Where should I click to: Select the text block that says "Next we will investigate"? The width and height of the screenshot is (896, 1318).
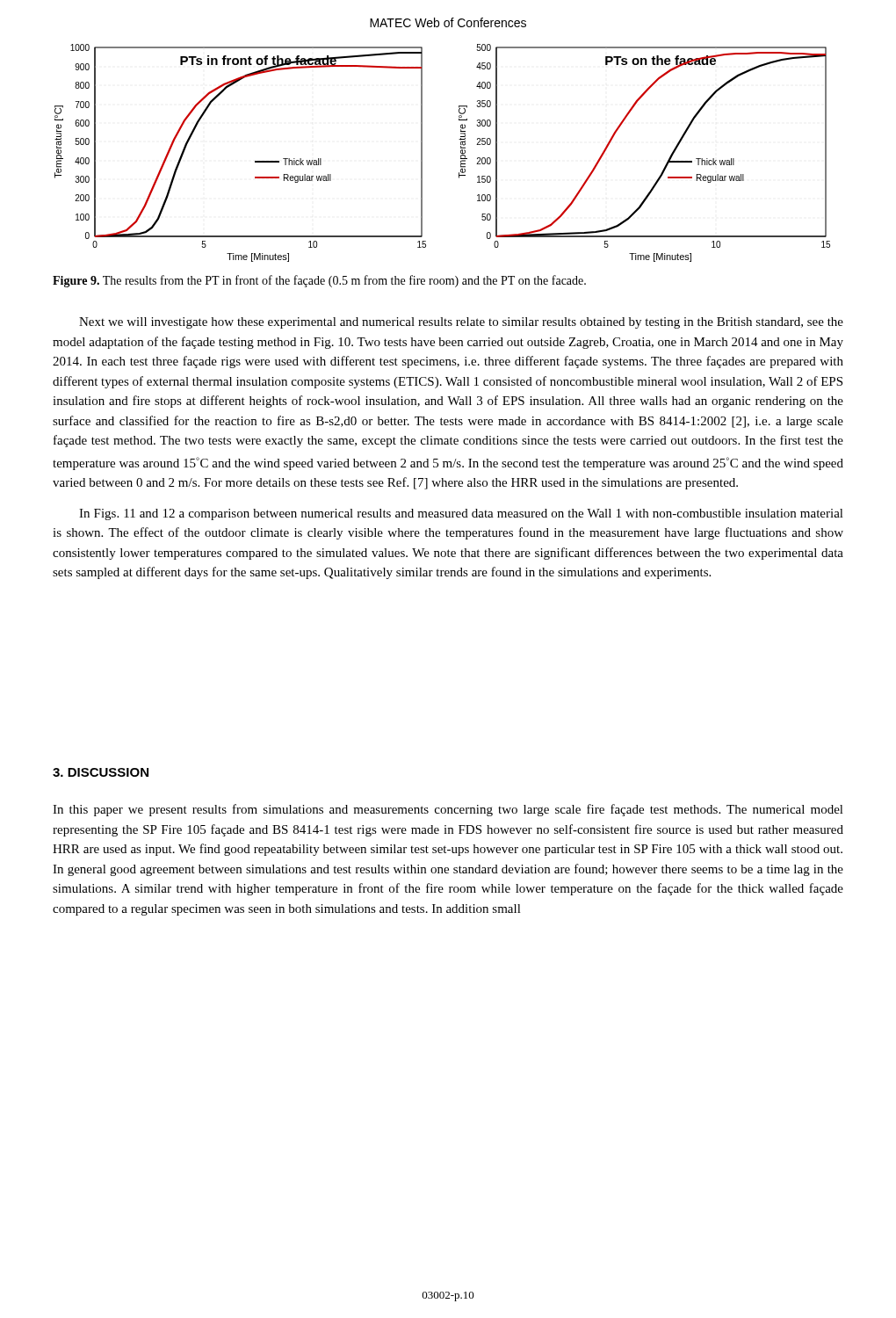pyautogui.click(x=448, y=447)
